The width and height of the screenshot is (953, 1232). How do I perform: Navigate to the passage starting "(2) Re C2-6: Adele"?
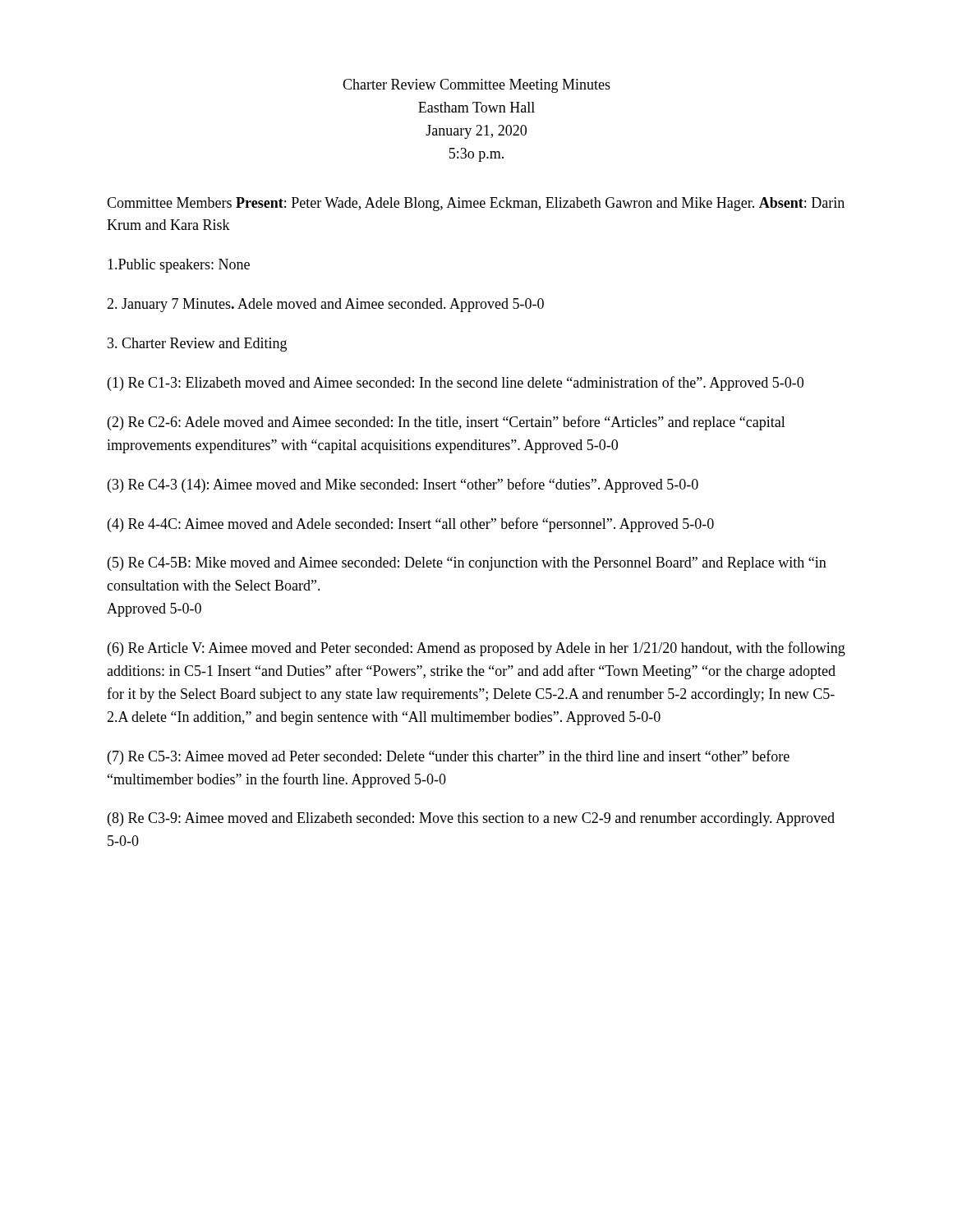point(446,434)
